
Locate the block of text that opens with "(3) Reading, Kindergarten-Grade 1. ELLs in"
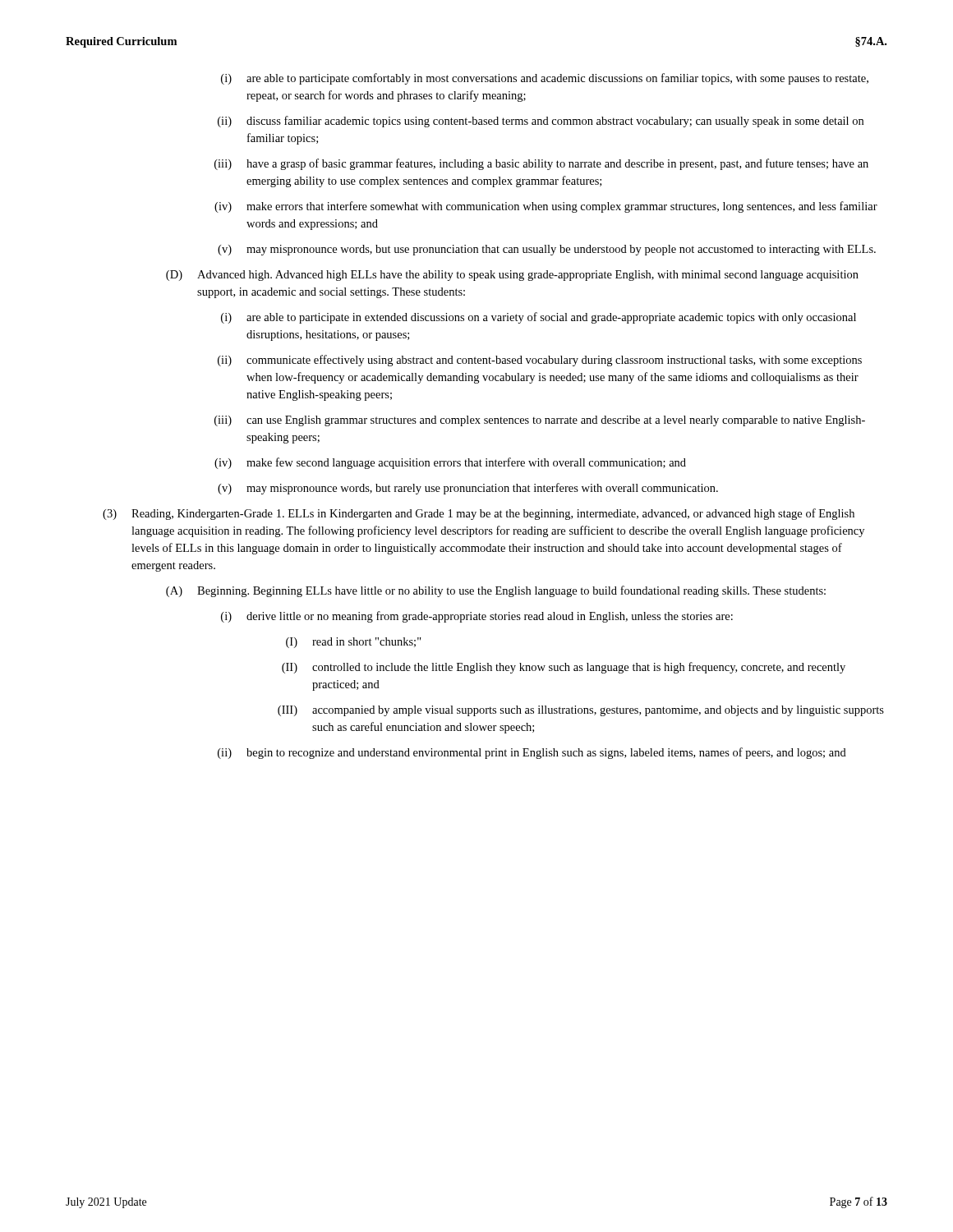(476, 540)
